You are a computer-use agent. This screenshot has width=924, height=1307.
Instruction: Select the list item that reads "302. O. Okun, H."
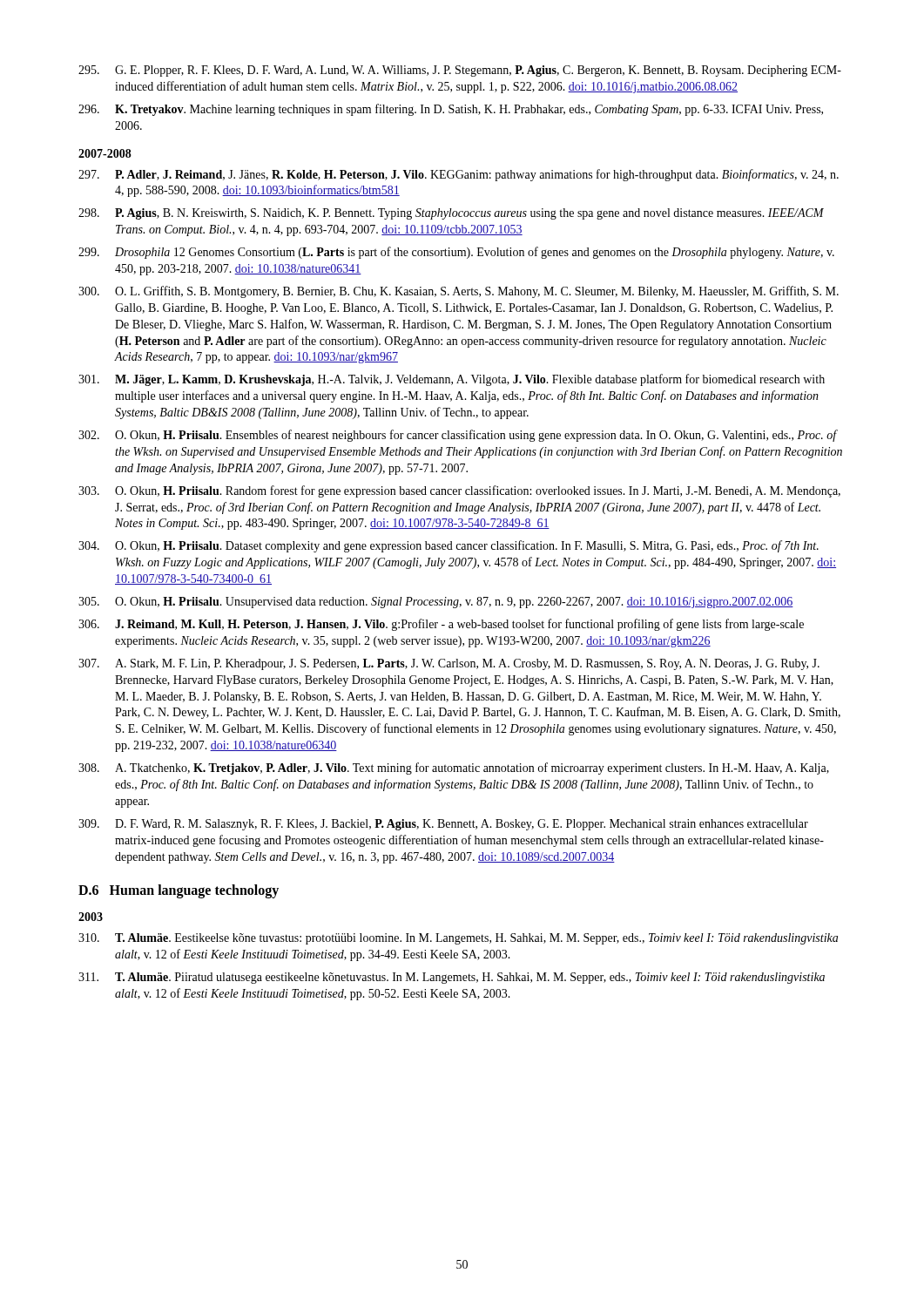[x=462, y=453]
